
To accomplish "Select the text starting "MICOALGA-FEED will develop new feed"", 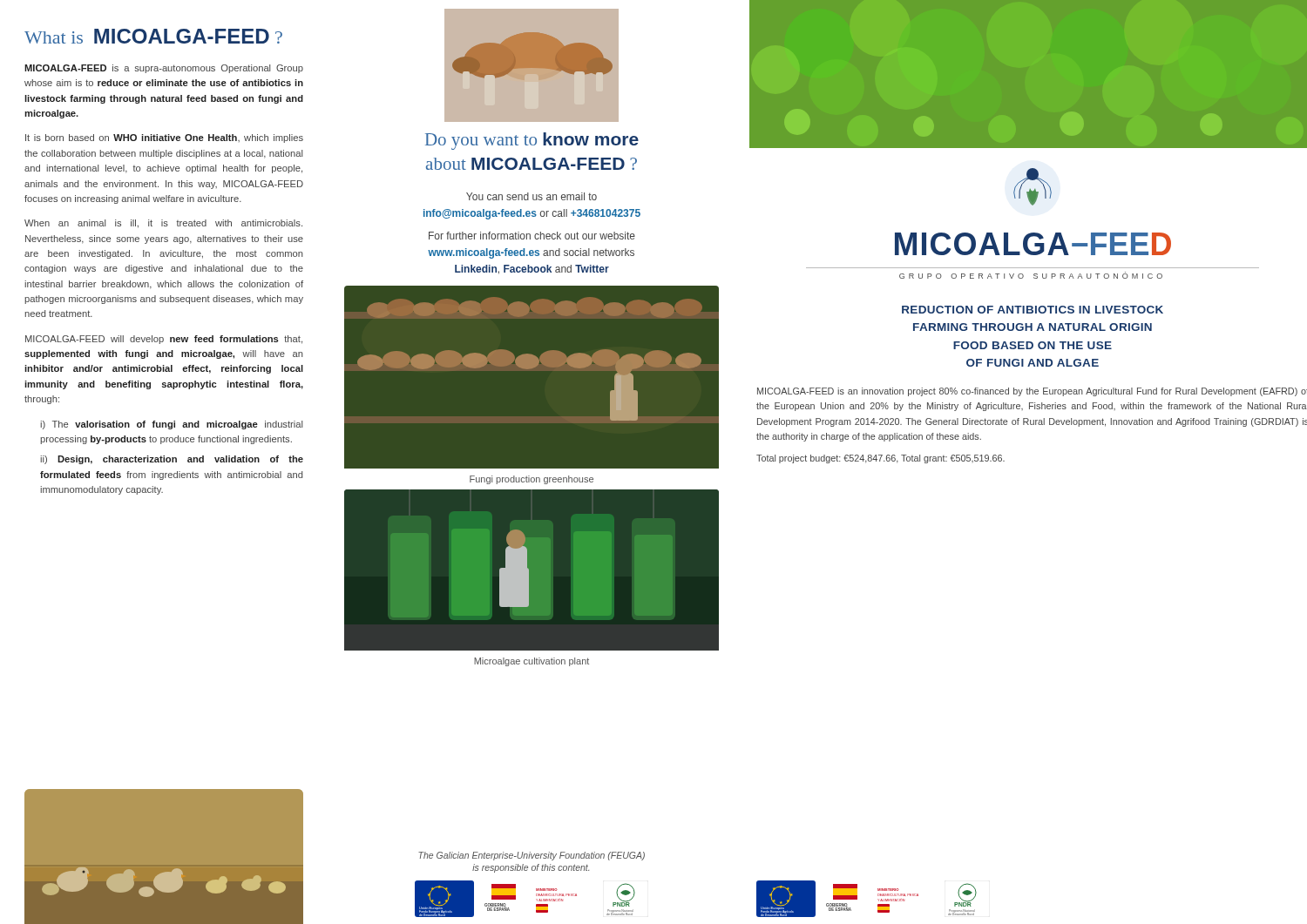I will 164,369.
